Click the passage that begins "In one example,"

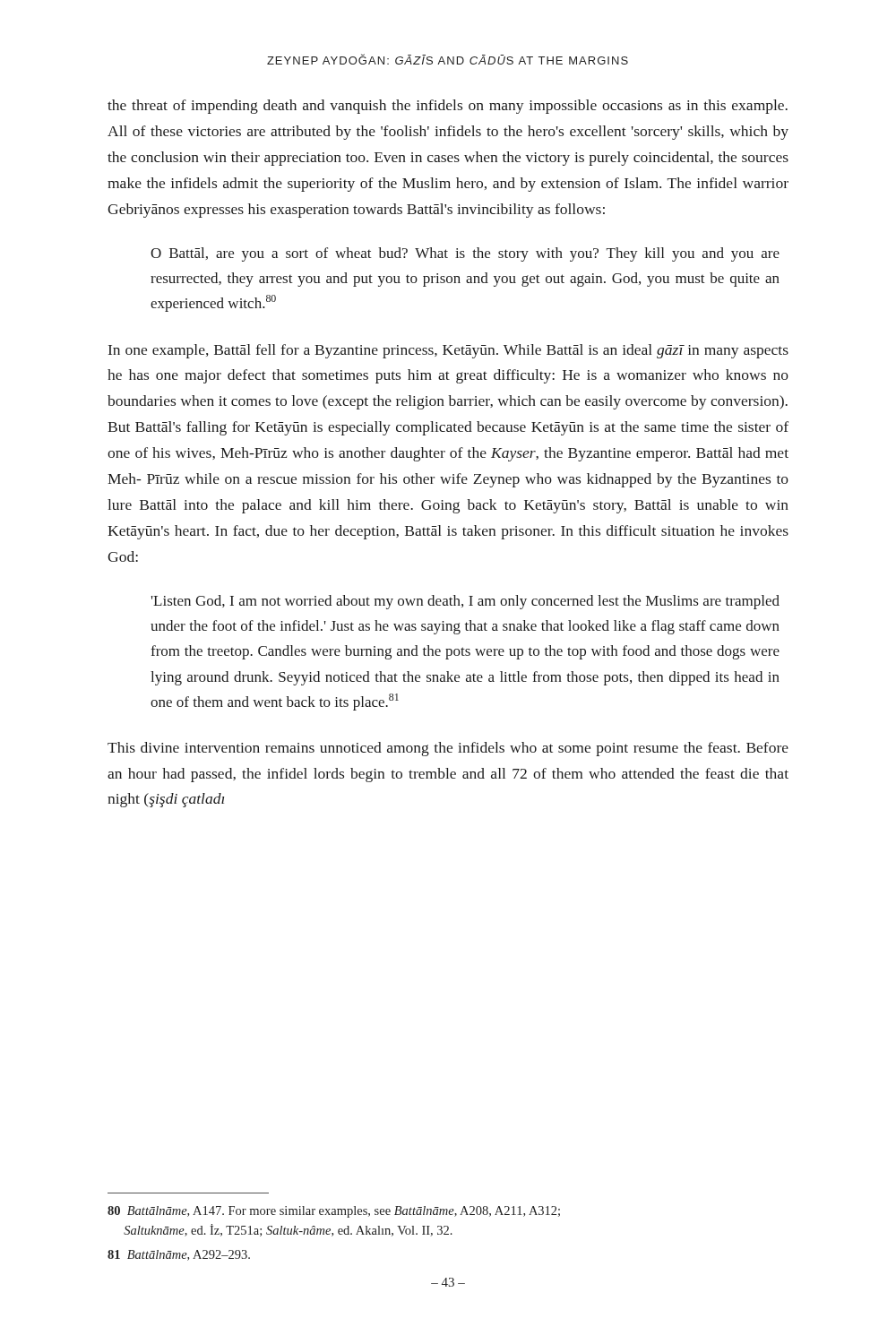click(x=448, y=452)
